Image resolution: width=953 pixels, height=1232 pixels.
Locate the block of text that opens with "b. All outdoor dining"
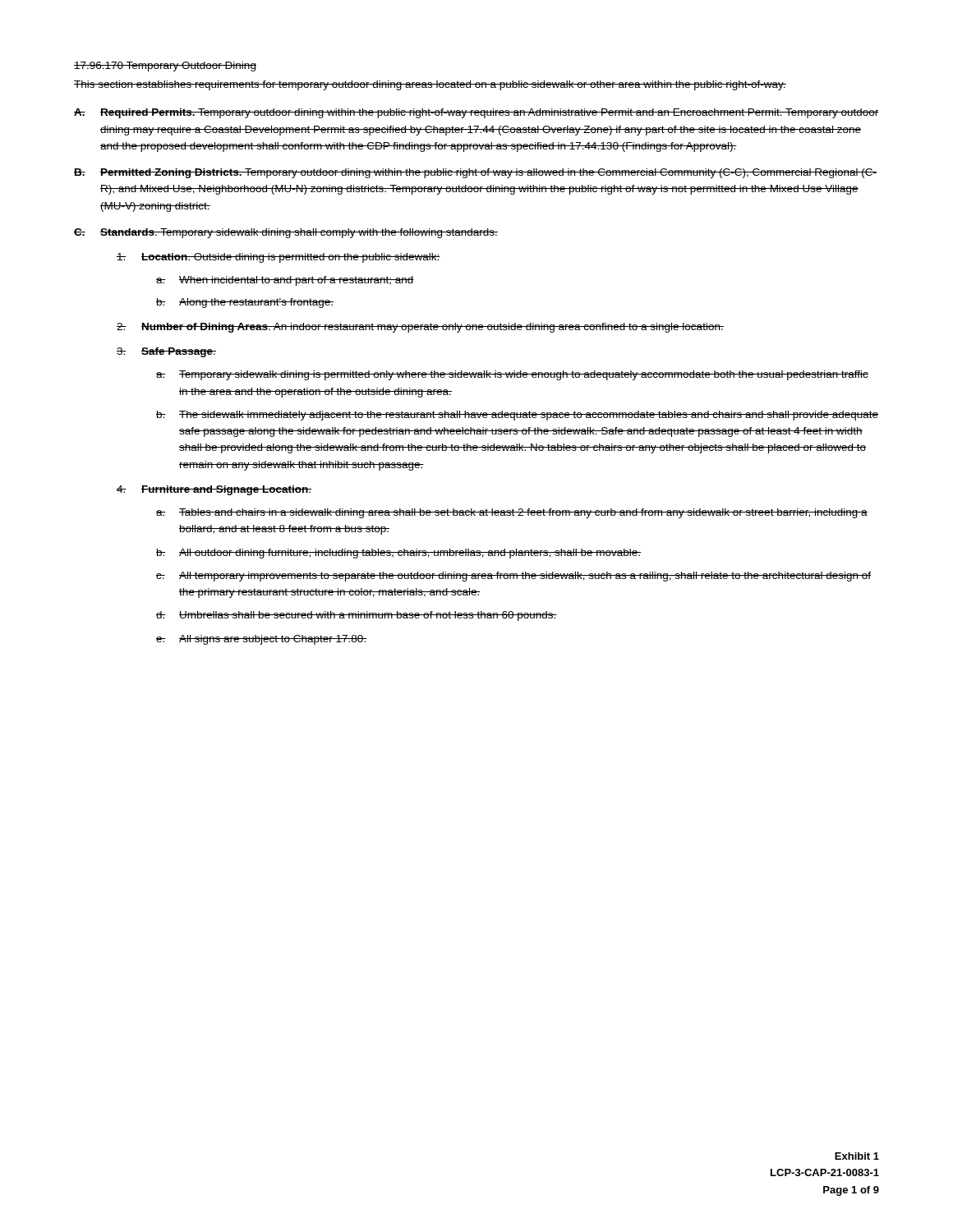[518, 552]
